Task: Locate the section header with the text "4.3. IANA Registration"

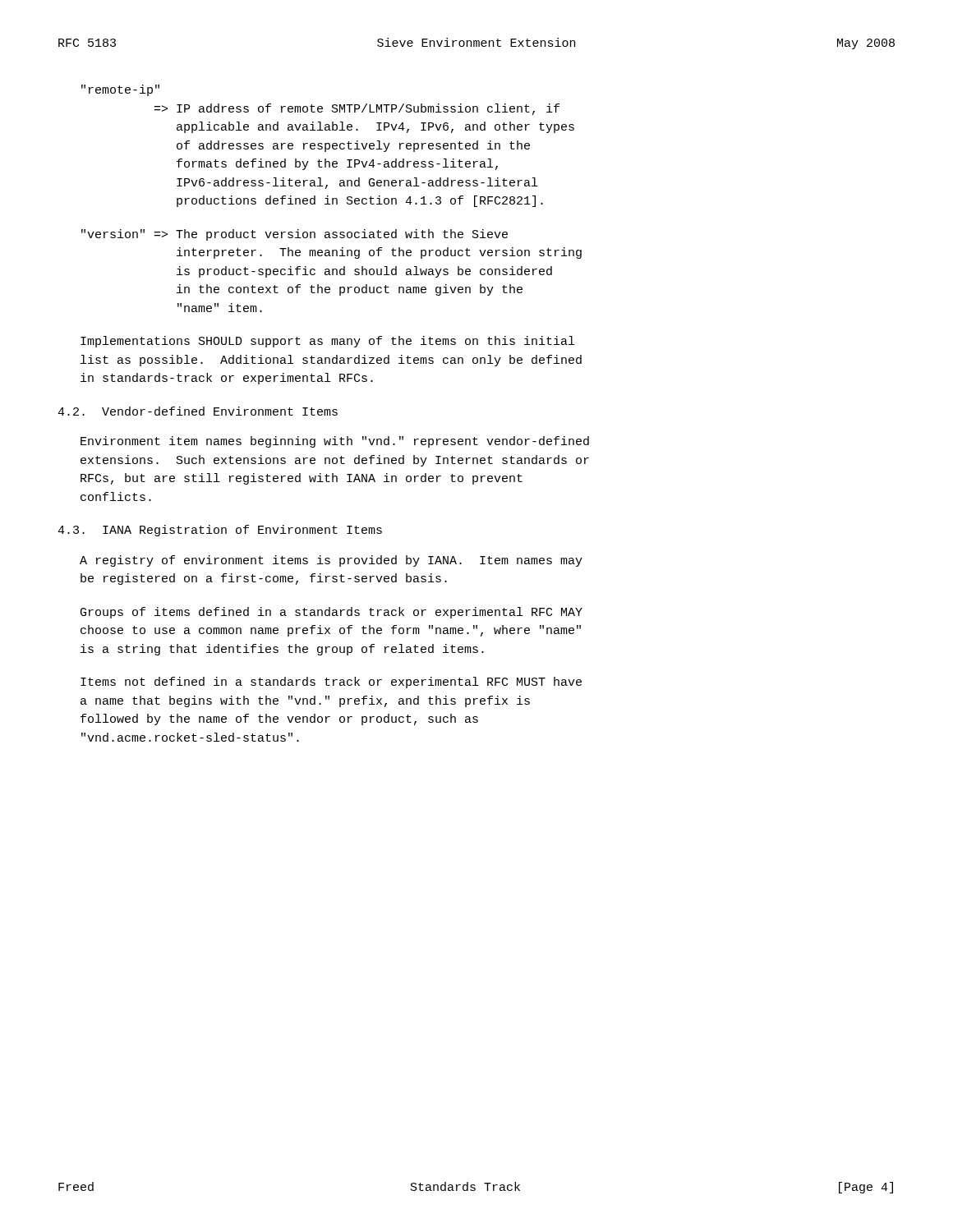Action: tap(220, 531)
